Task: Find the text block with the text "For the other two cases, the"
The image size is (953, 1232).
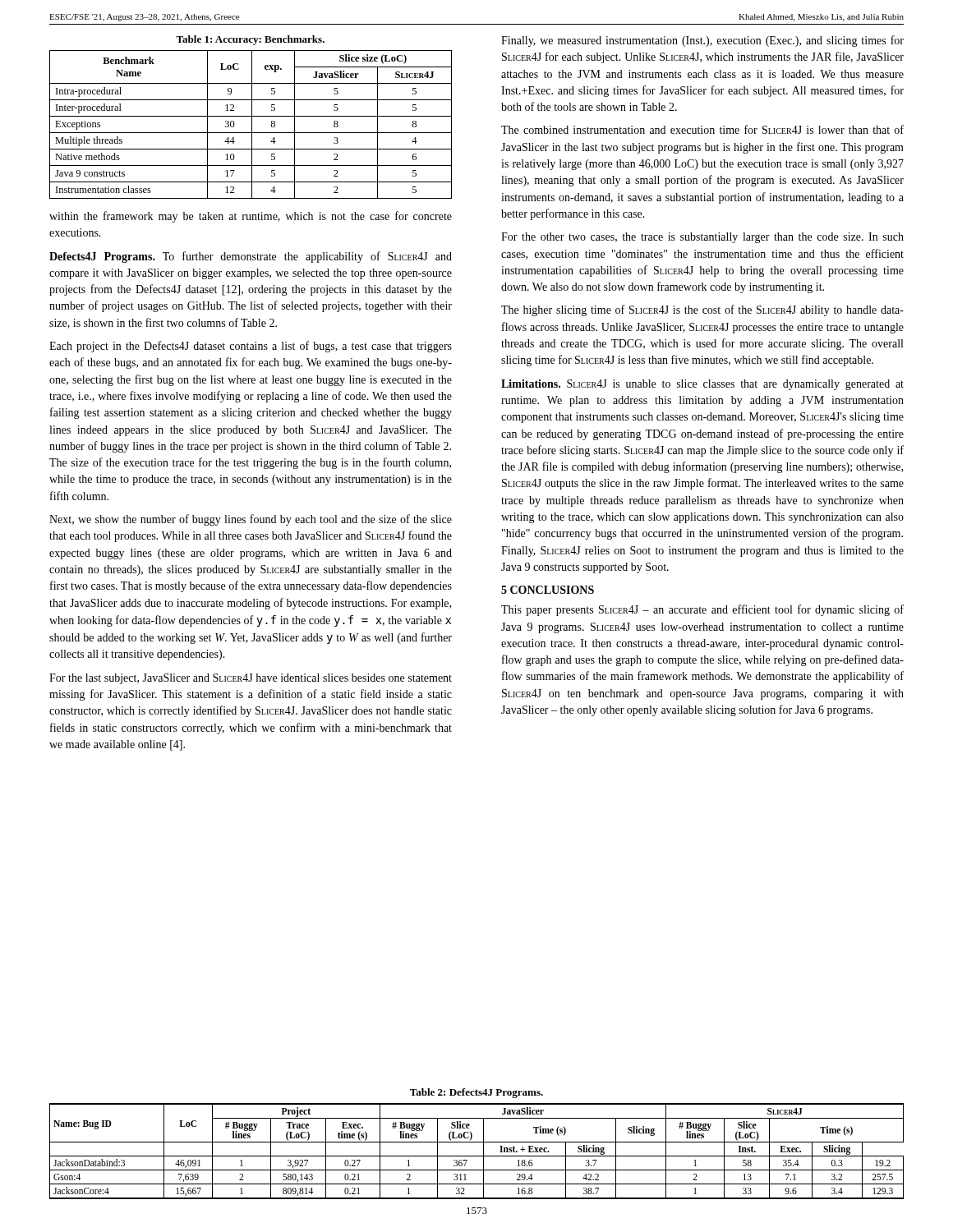Action: point(702,263)
